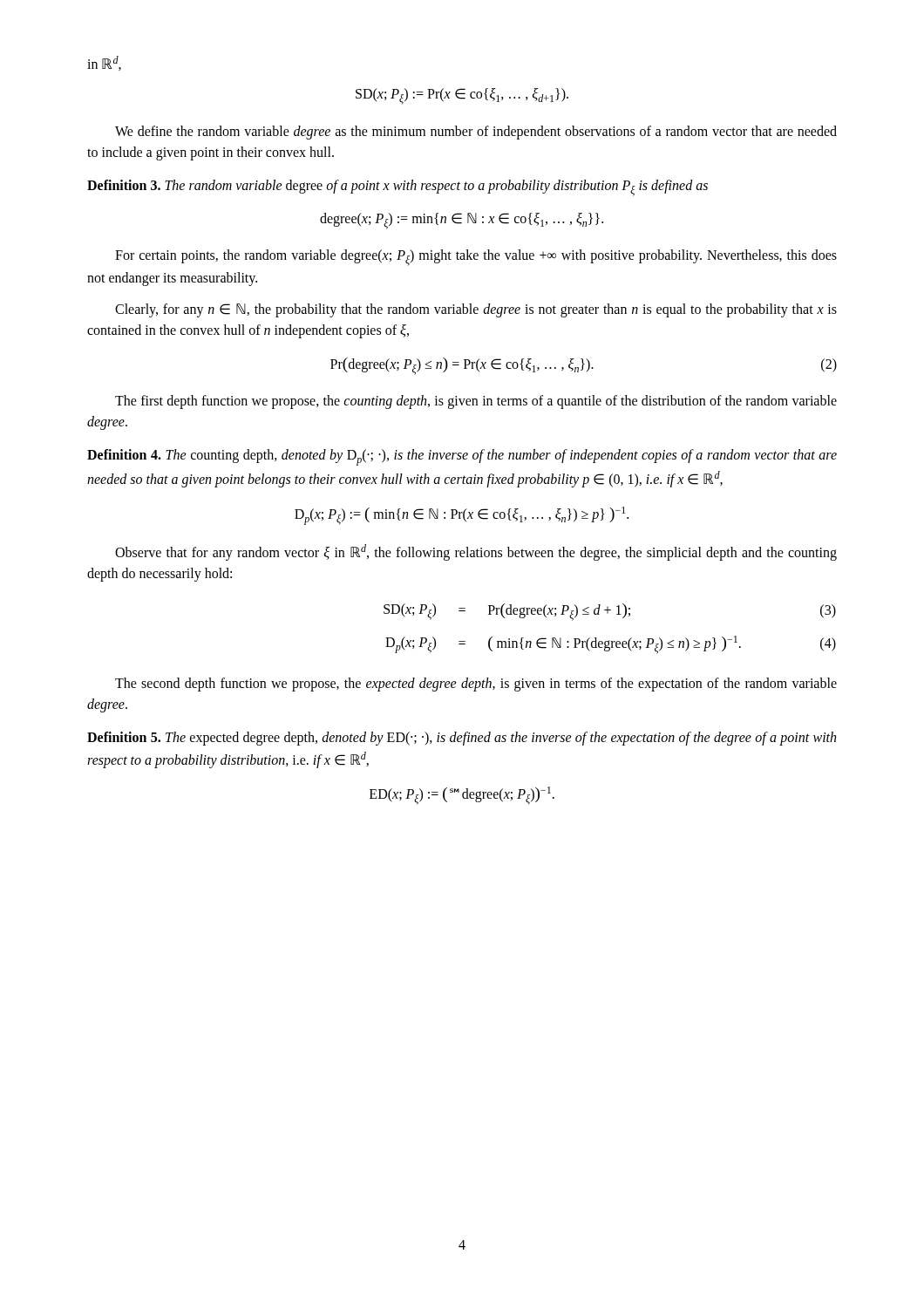Locate the formula that says "Dp(x; Pξ) := ( min{n ∈"
Viewport: 924px width, 1308px height.
pos(462,514)
